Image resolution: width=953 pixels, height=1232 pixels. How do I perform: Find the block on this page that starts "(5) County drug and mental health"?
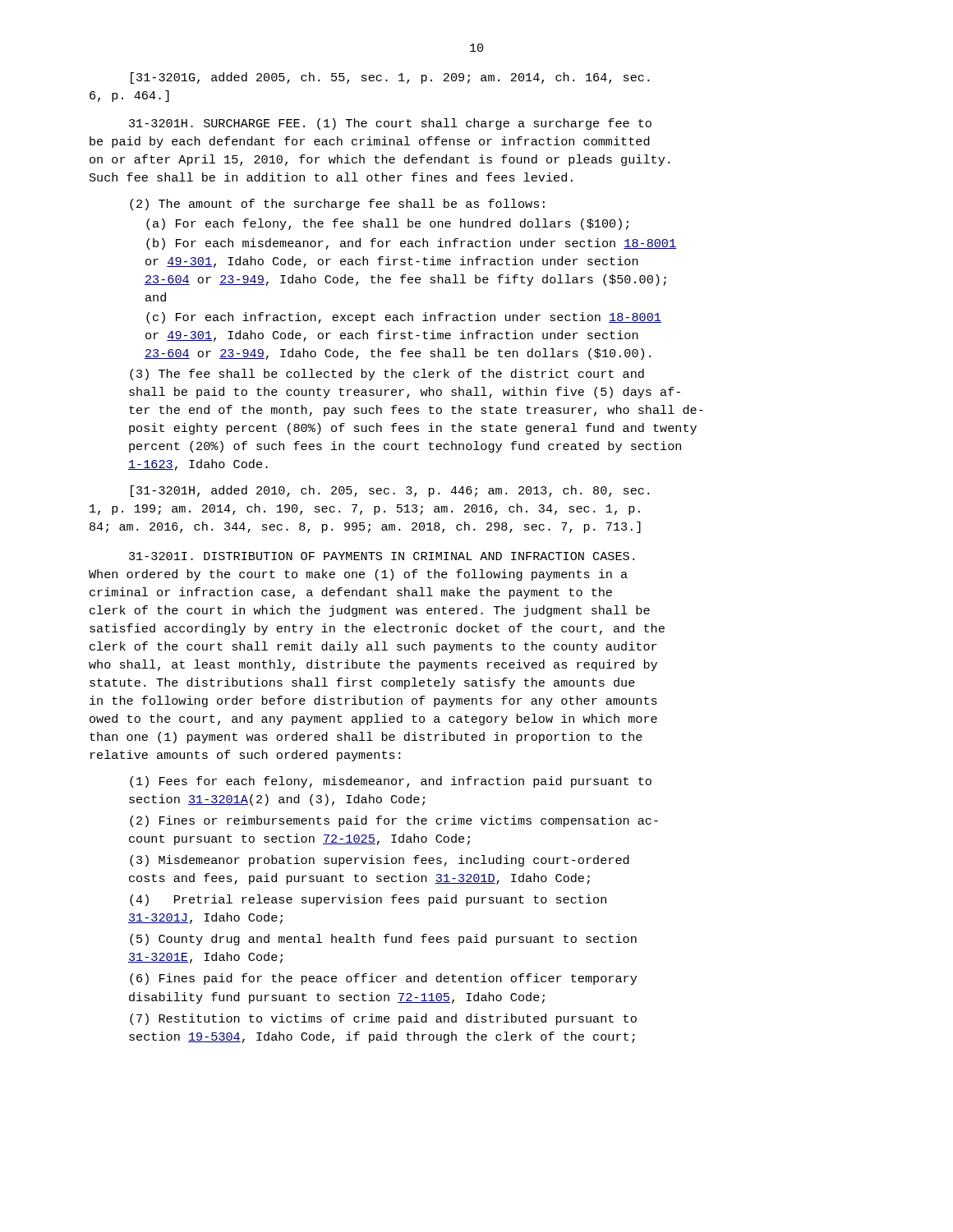coord(383,949)
